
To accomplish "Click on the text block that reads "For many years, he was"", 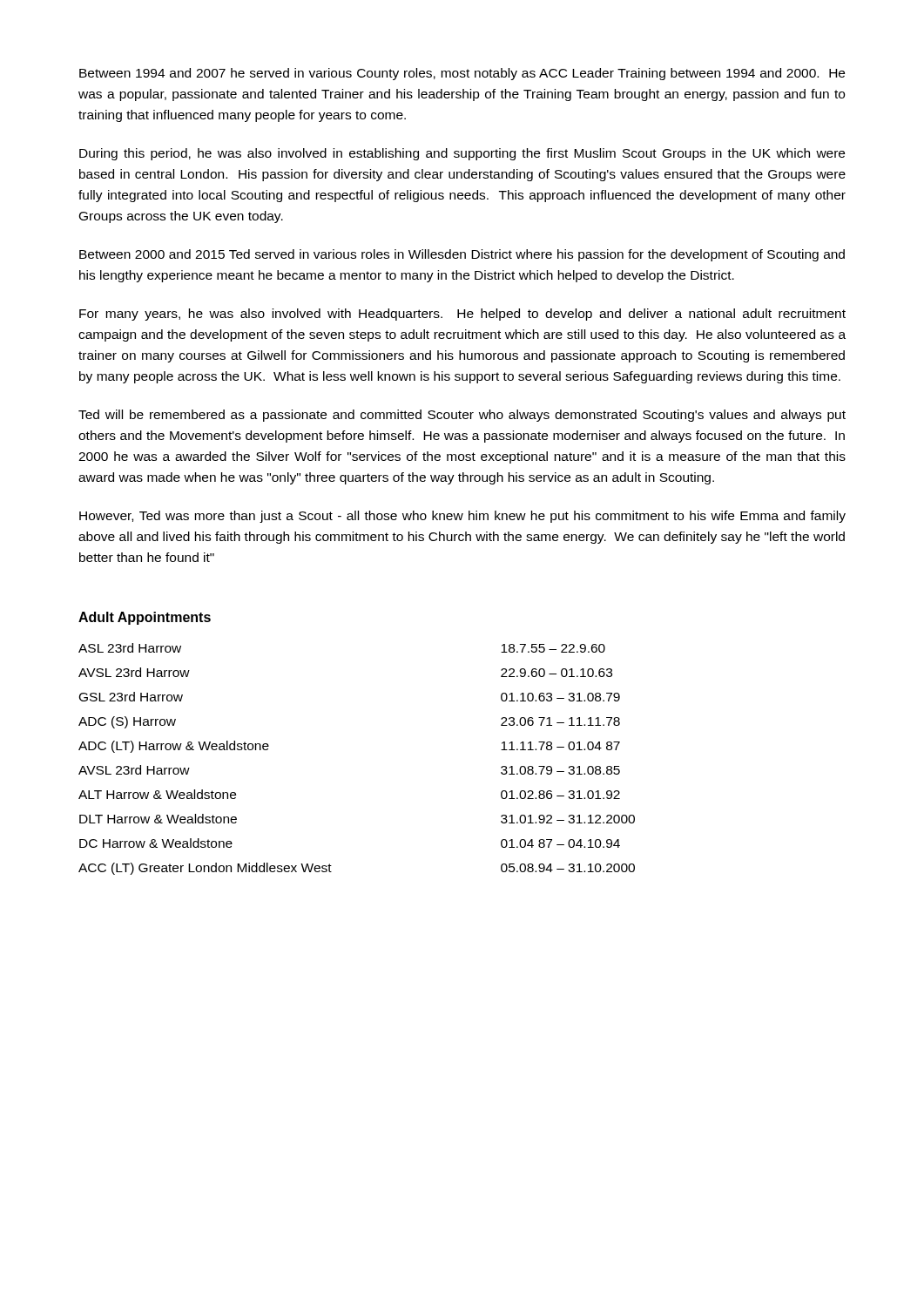I will click(x=462, y=345).
